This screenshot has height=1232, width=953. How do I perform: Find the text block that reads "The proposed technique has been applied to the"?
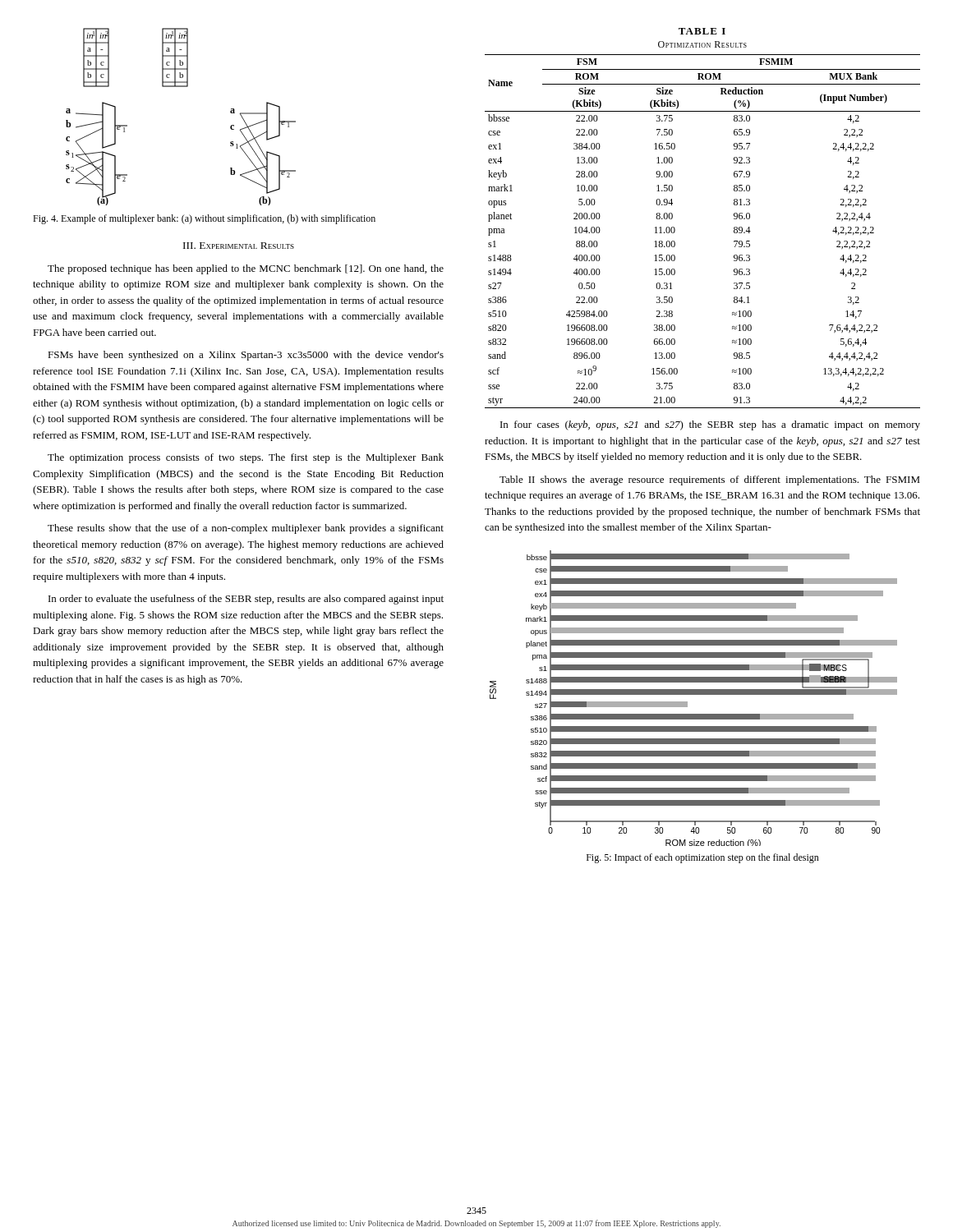[x=238, y=300]
